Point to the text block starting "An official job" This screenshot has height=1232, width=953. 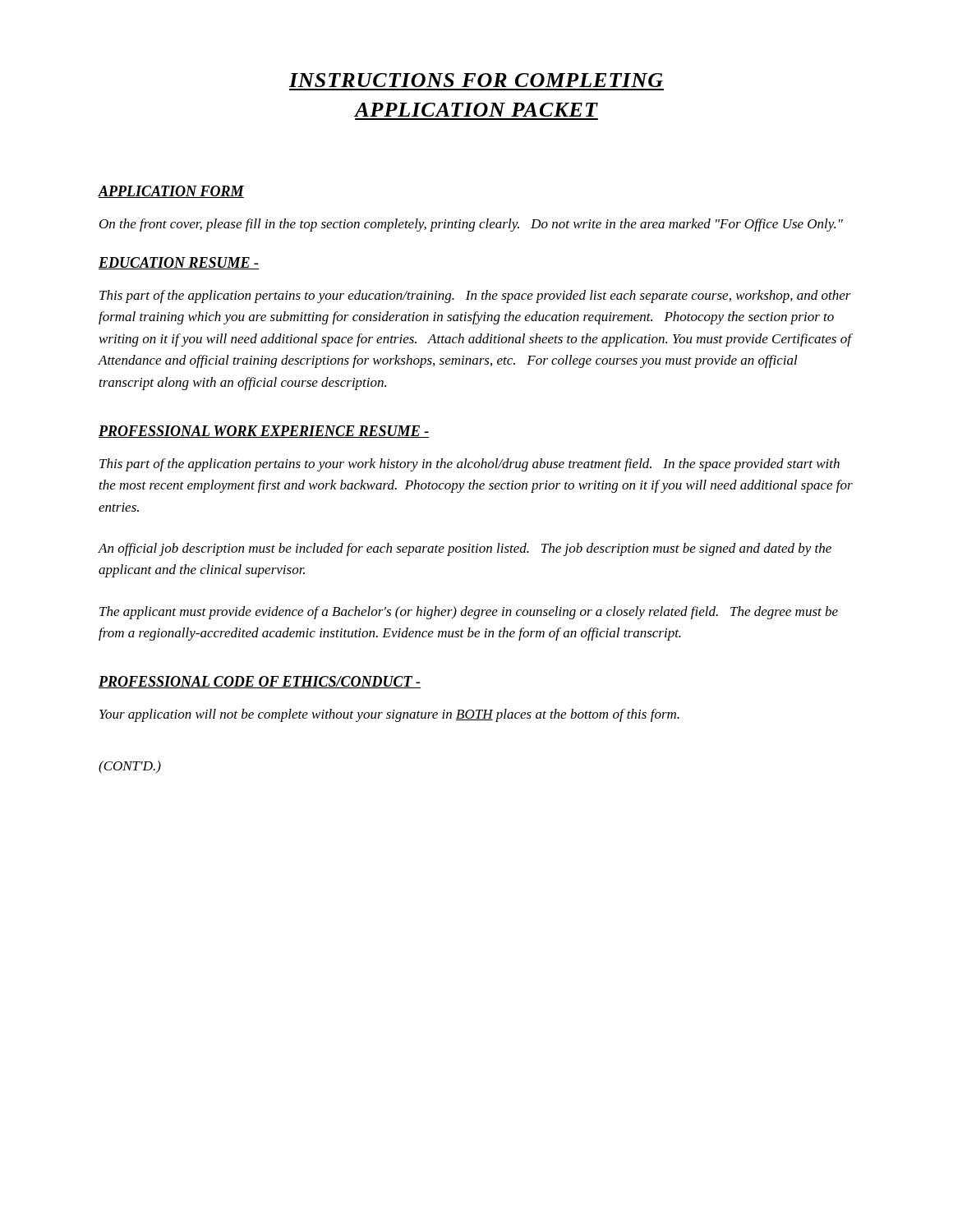pos(465,559)
